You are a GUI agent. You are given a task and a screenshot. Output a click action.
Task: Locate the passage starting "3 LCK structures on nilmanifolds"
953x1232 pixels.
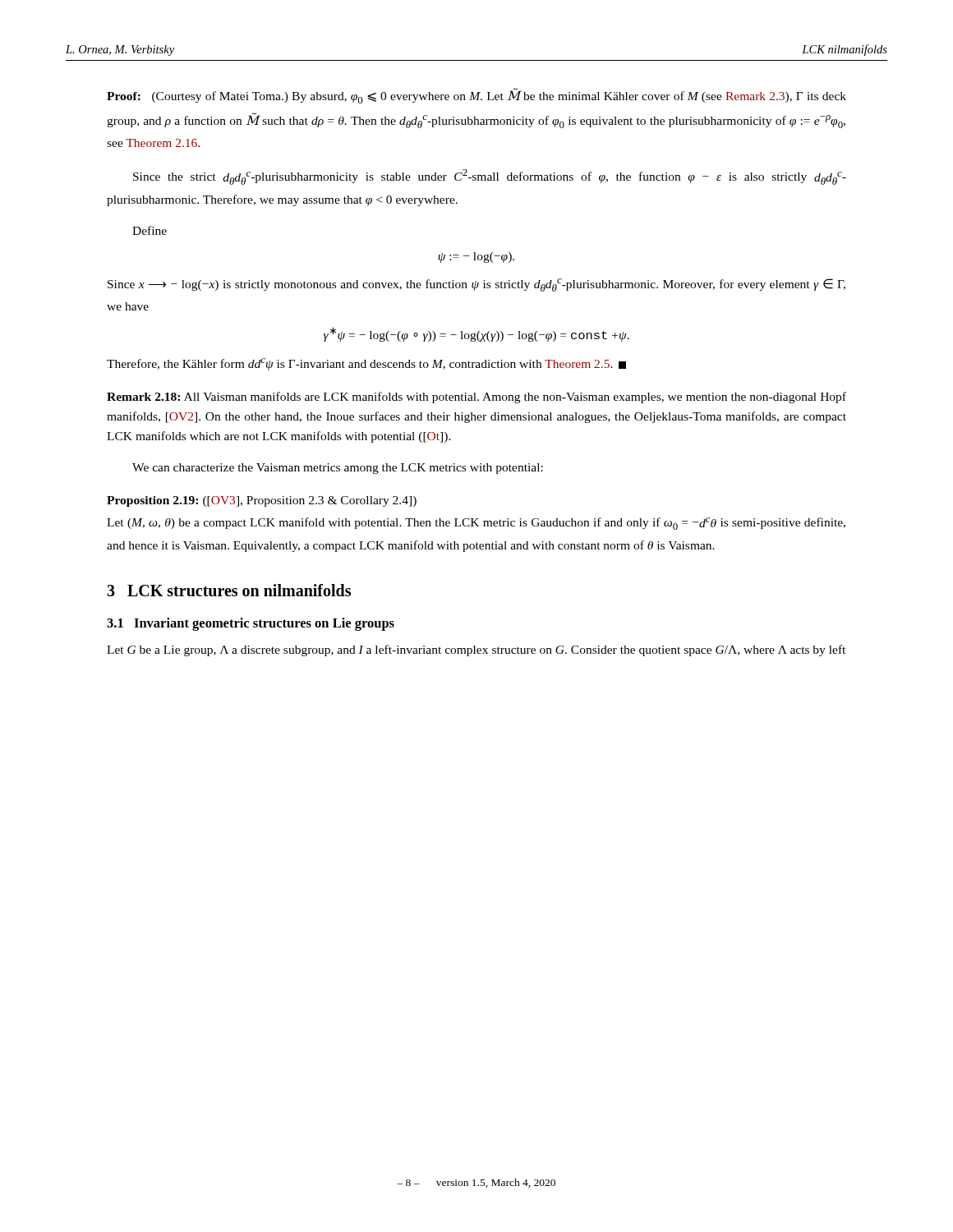pos(229,590)
